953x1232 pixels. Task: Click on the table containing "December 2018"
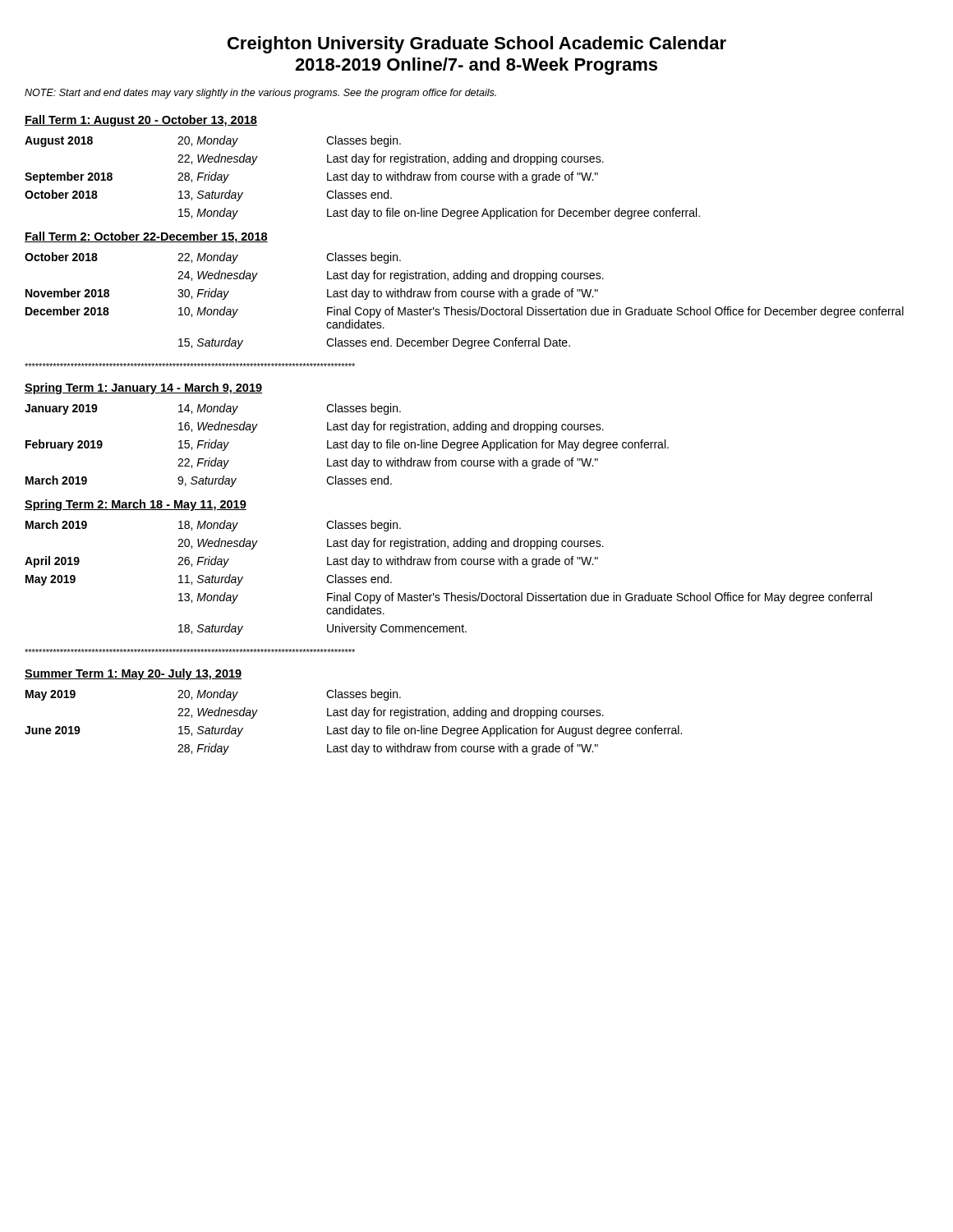tap(476, 300)
